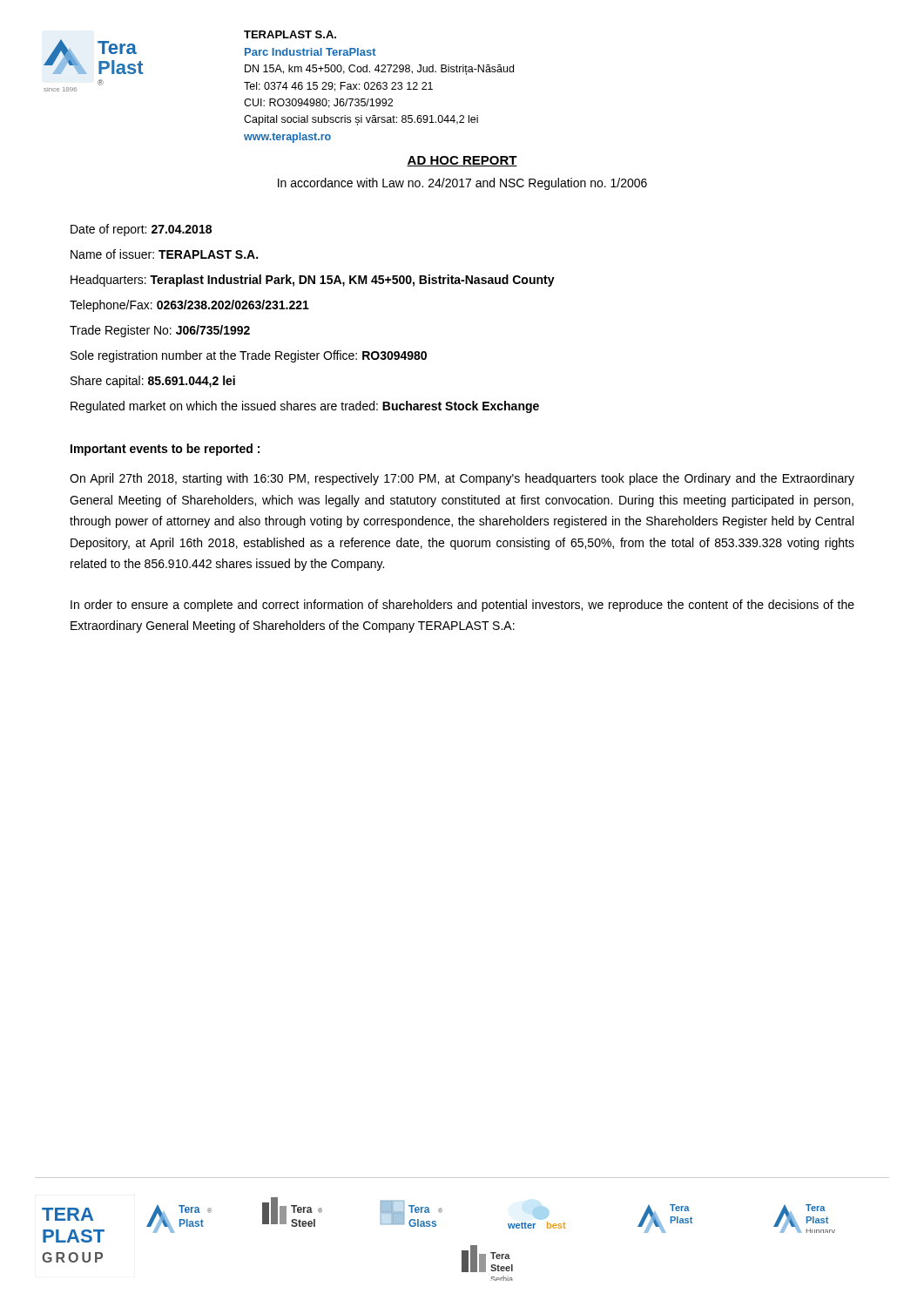This screenshot has height=1307, width=924.
Task: Select the text block starting "Regulated market on which the issued shares are"
Action: point(305,406)
